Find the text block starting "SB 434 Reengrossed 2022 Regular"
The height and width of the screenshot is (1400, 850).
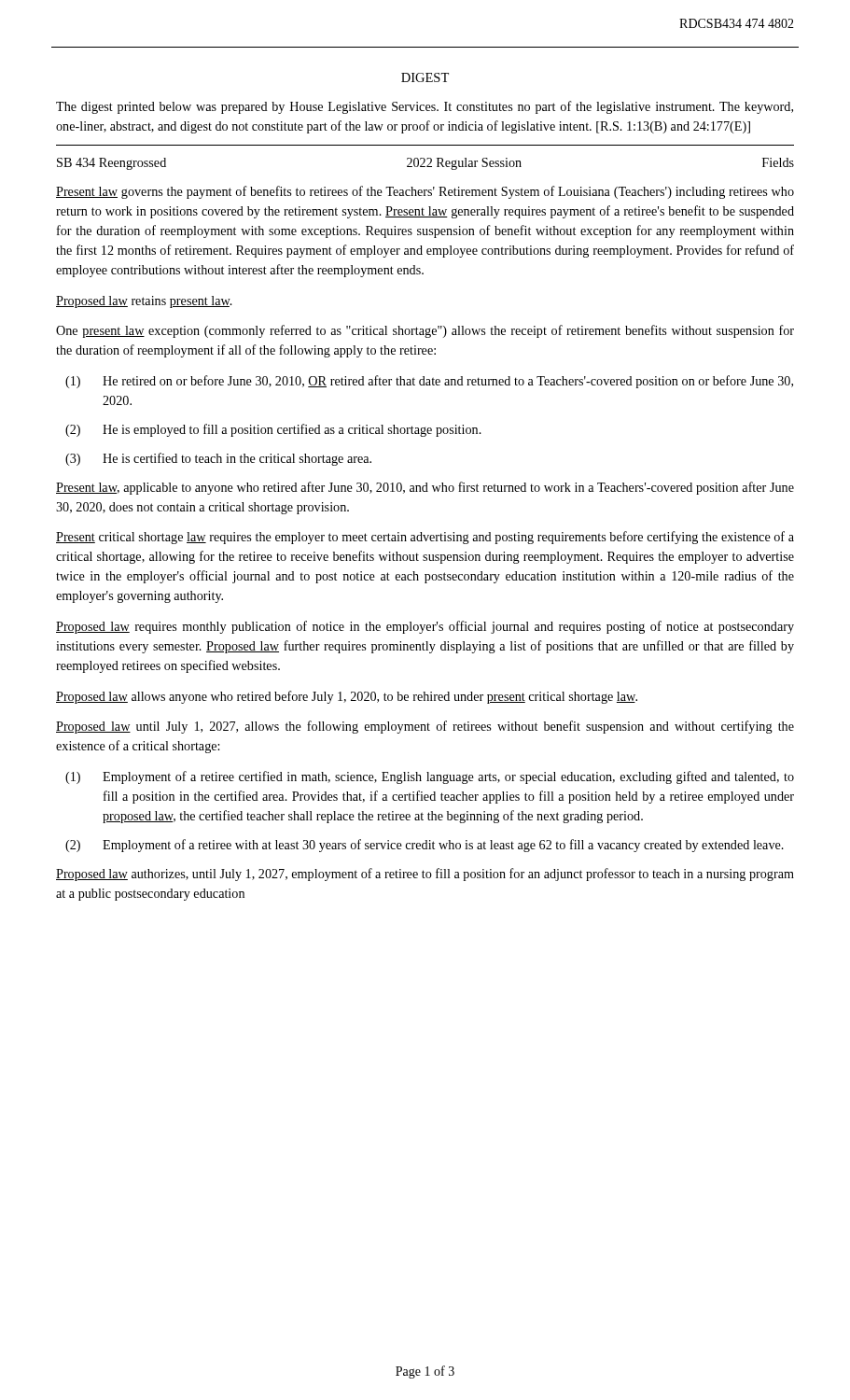click(x=425, y=163)
